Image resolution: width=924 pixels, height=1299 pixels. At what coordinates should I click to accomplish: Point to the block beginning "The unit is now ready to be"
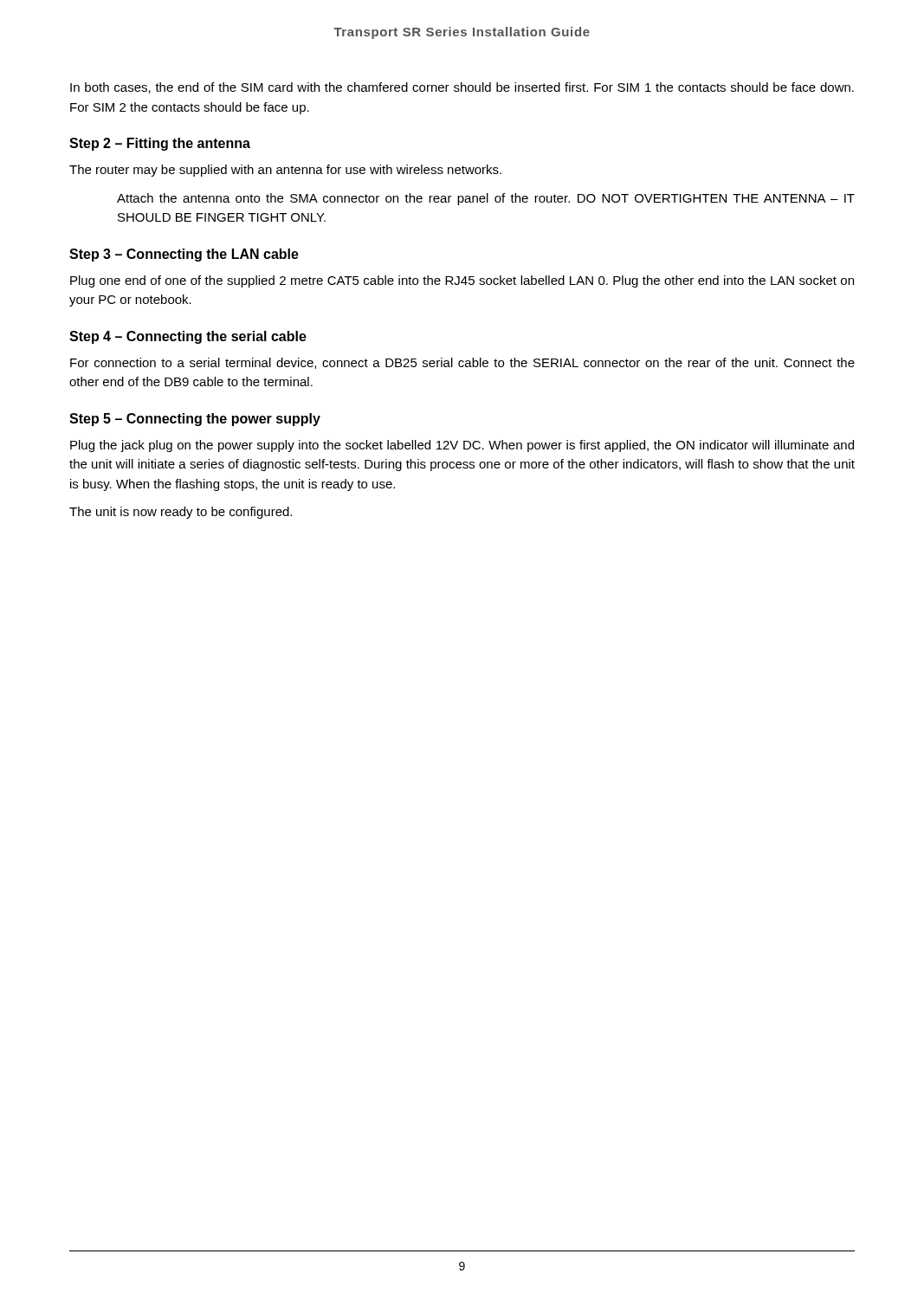[x=181, y=511]
